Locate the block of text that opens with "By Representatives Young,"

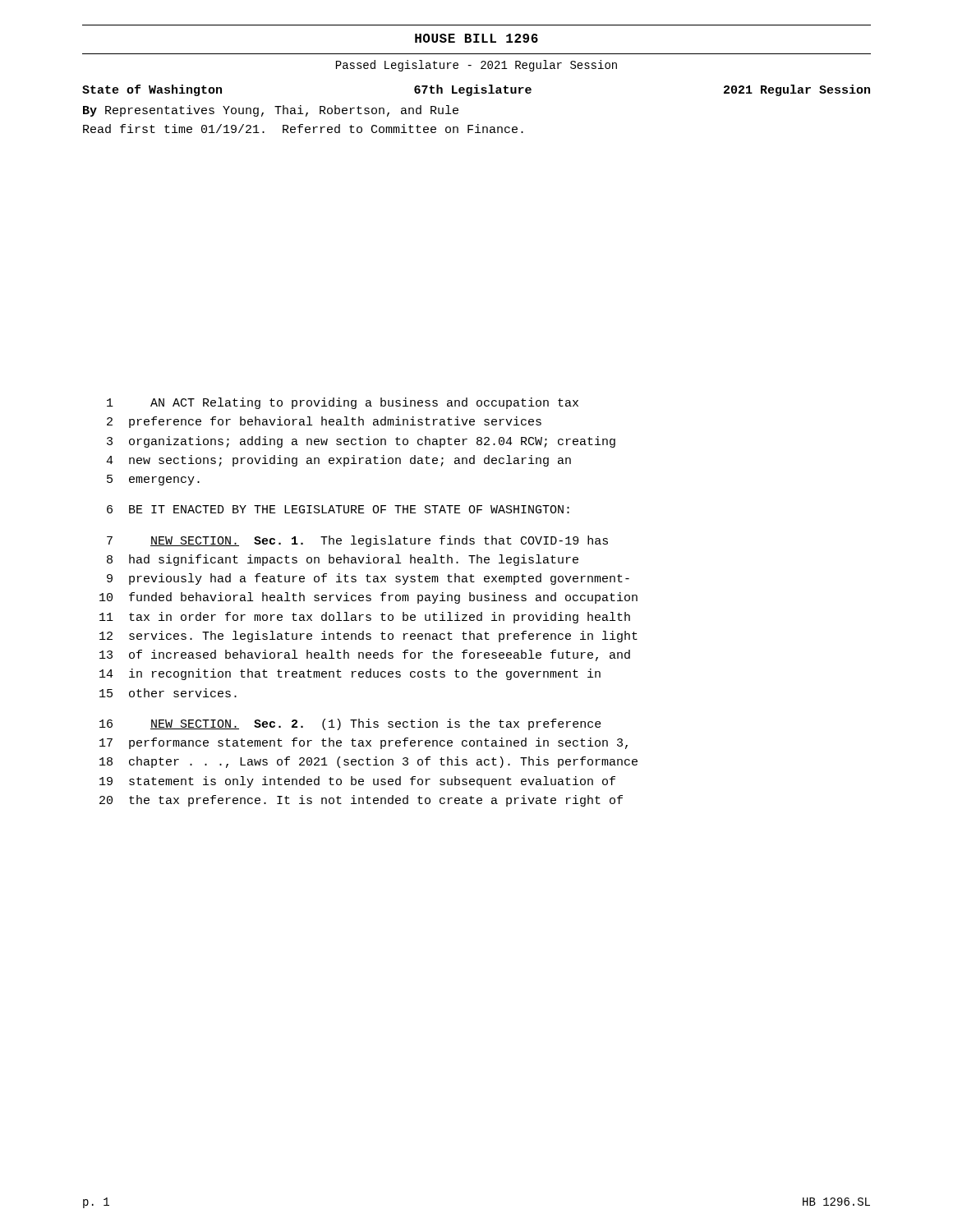click(x=271, y=111)
